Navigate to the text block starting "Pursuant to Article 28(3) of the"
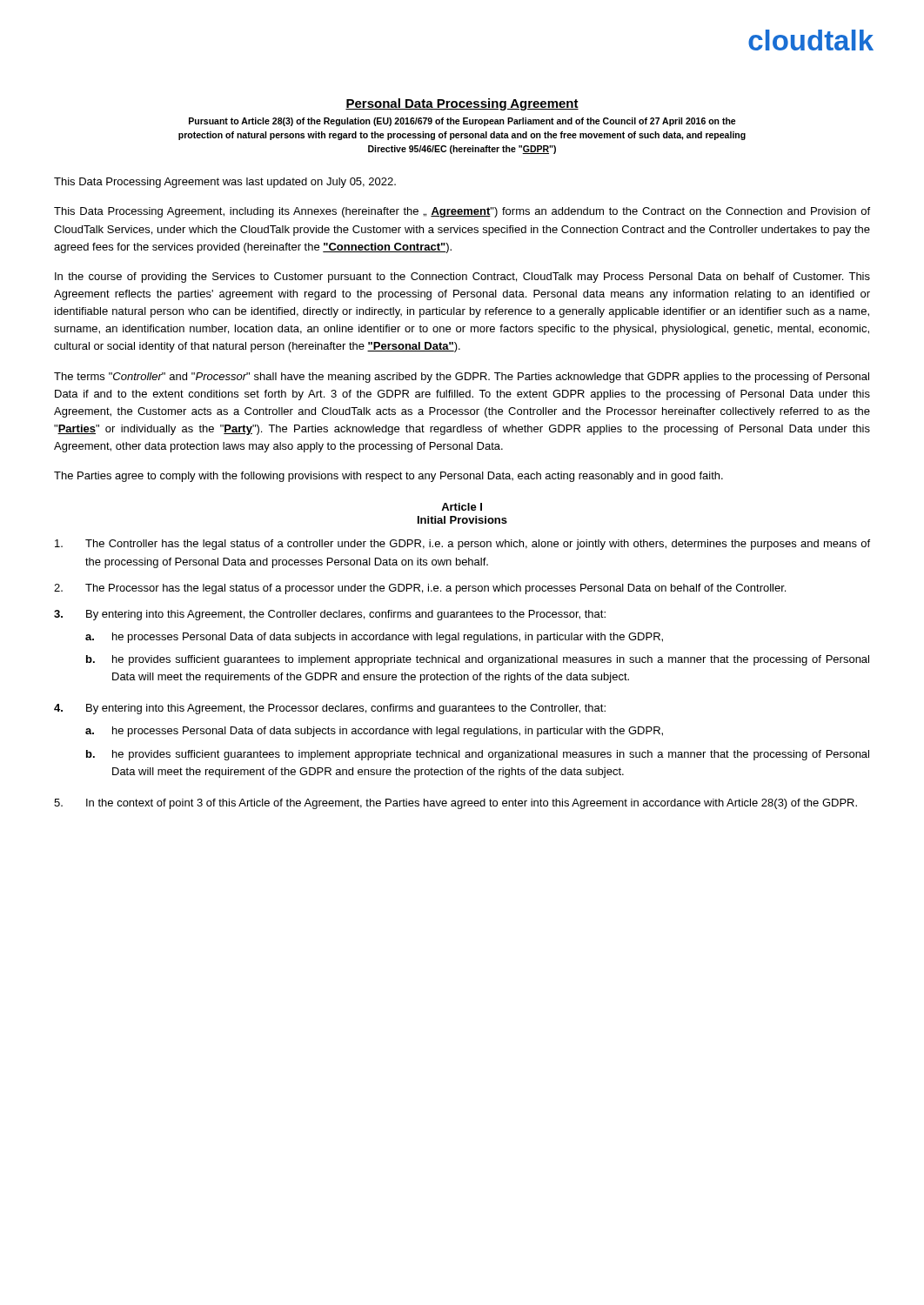Image resolution: width=924 pixels, height=1305 pixels. coord(462,135)
